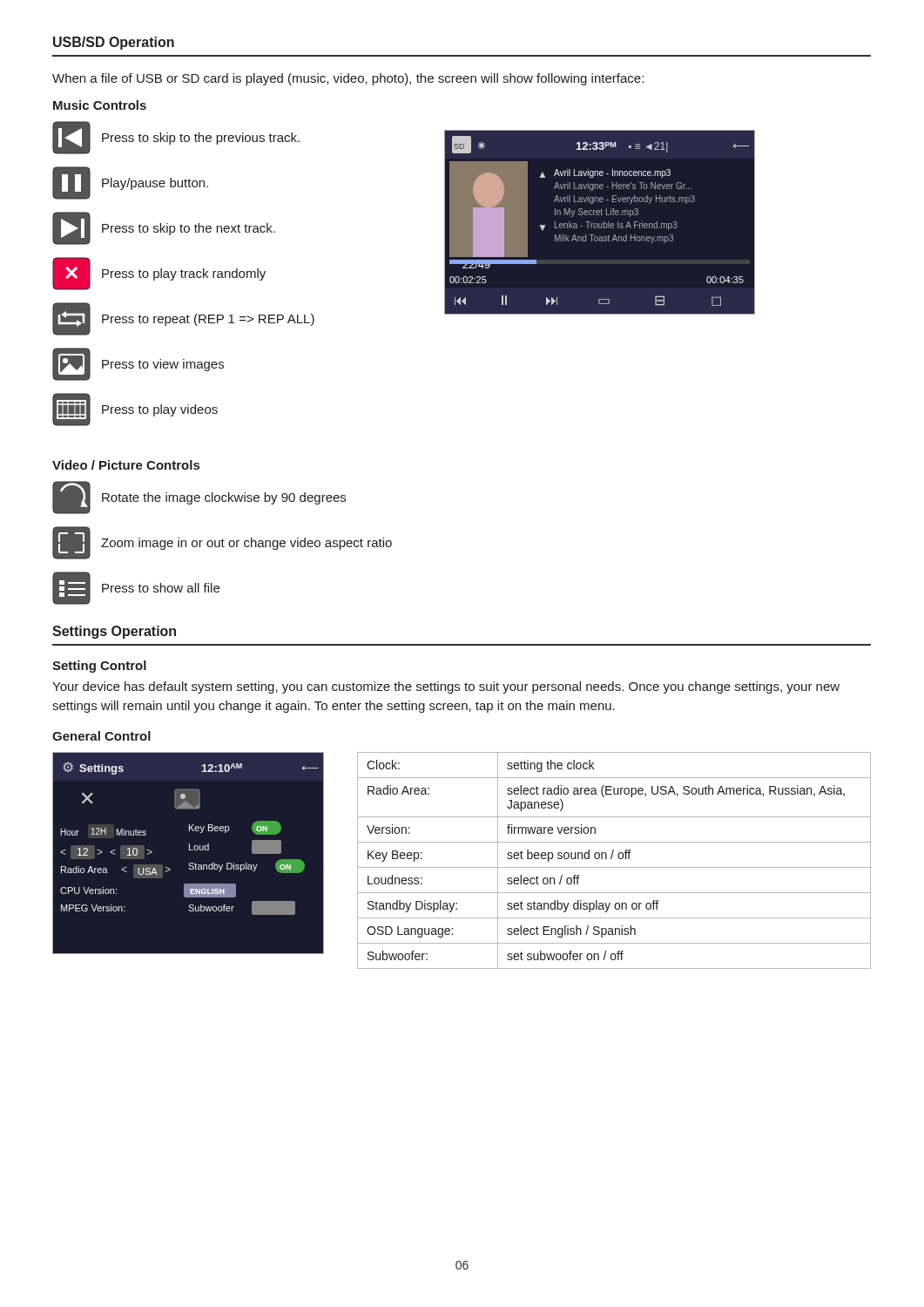Viewport: 924px width, 1307px height.
Task: Point to the block beginning "When a file of"
Action: pyautogui.click(x=348, y=78)
